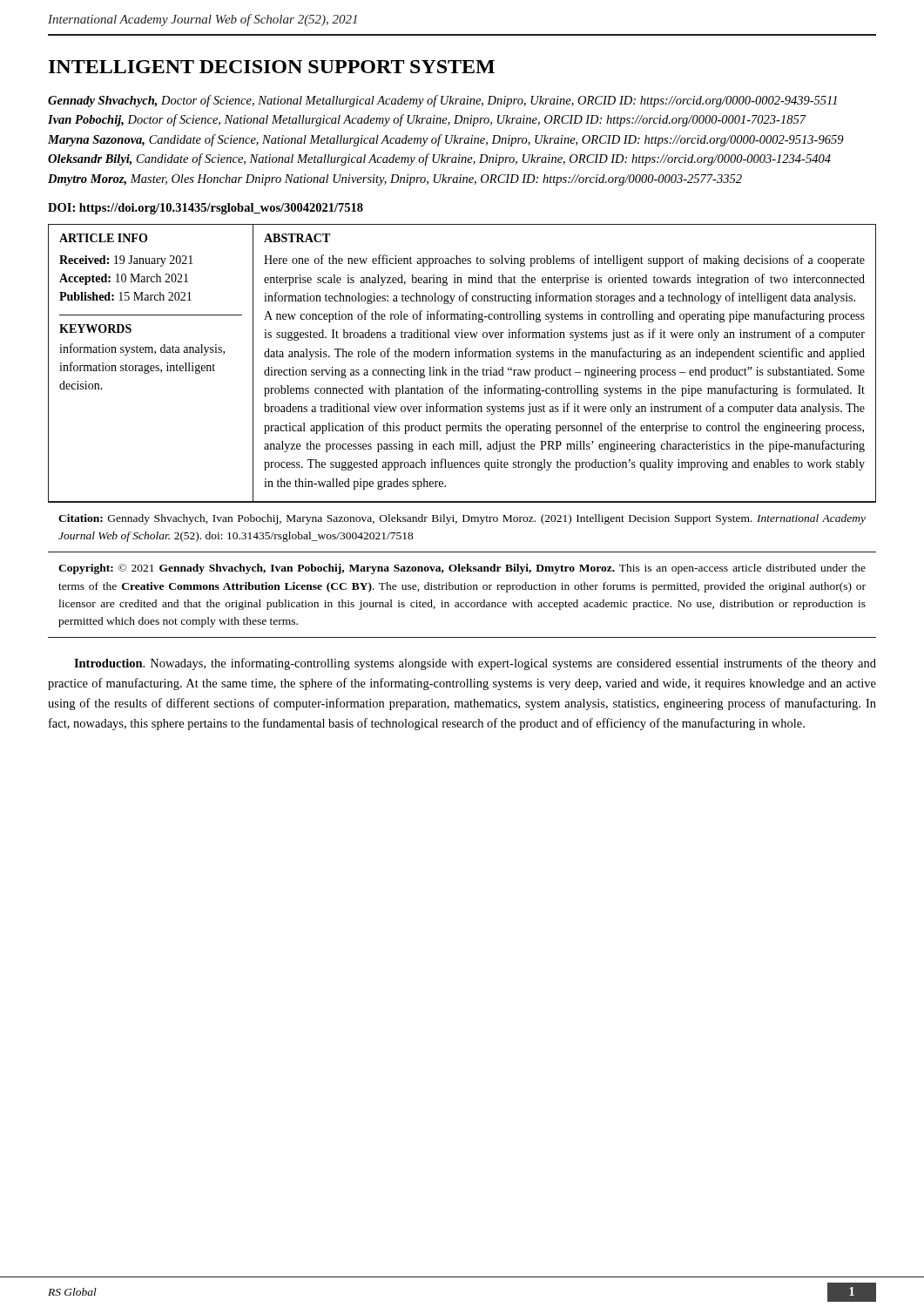Screen dimensions: 1307x924
Task: Locate the table with the text "ARTICLE INFO"
Action: [x=462, y=363]
